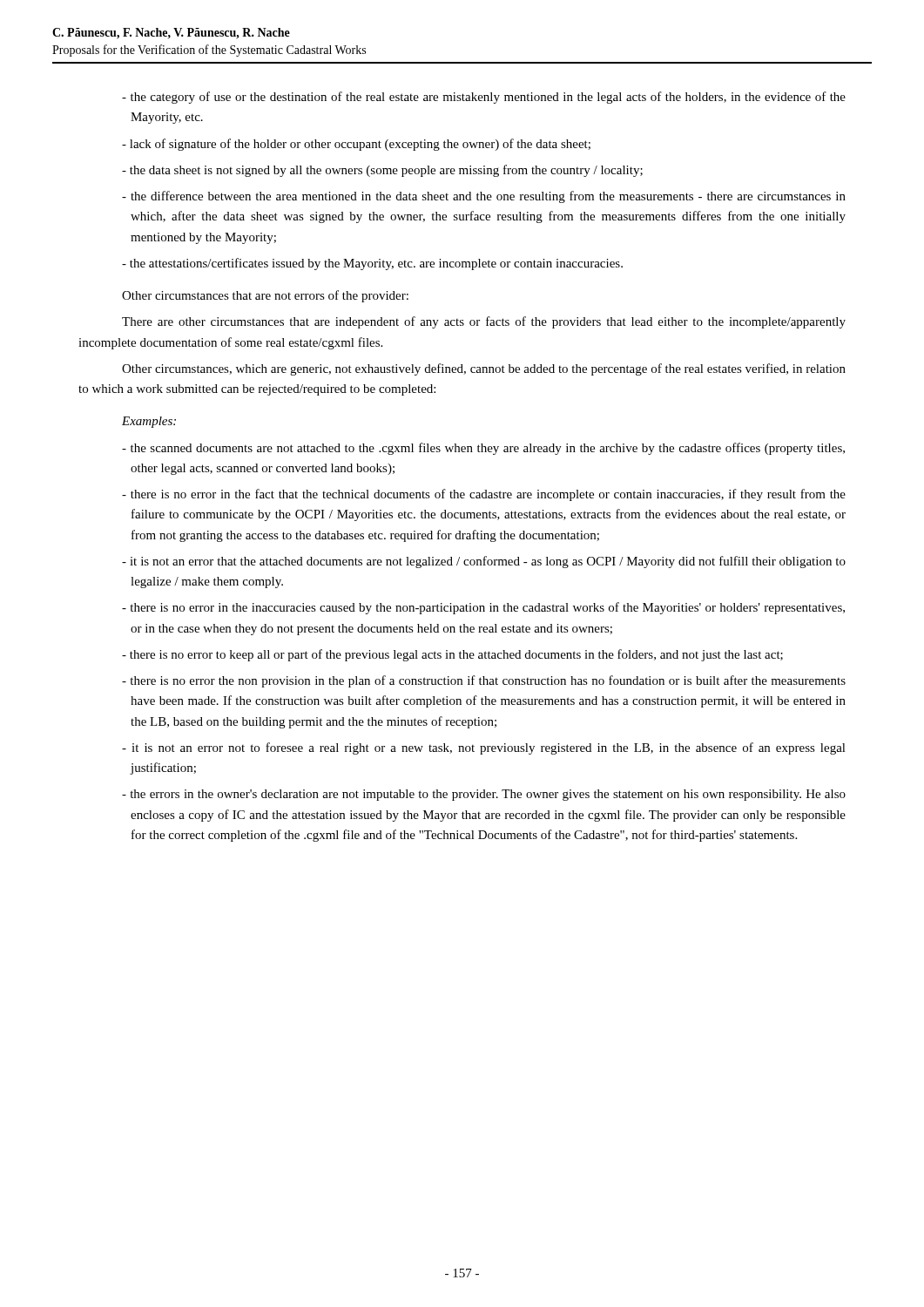Select the block starting "Other circumstances that are not errors"
Screen dimensions: 1307x924
(265, 296)
